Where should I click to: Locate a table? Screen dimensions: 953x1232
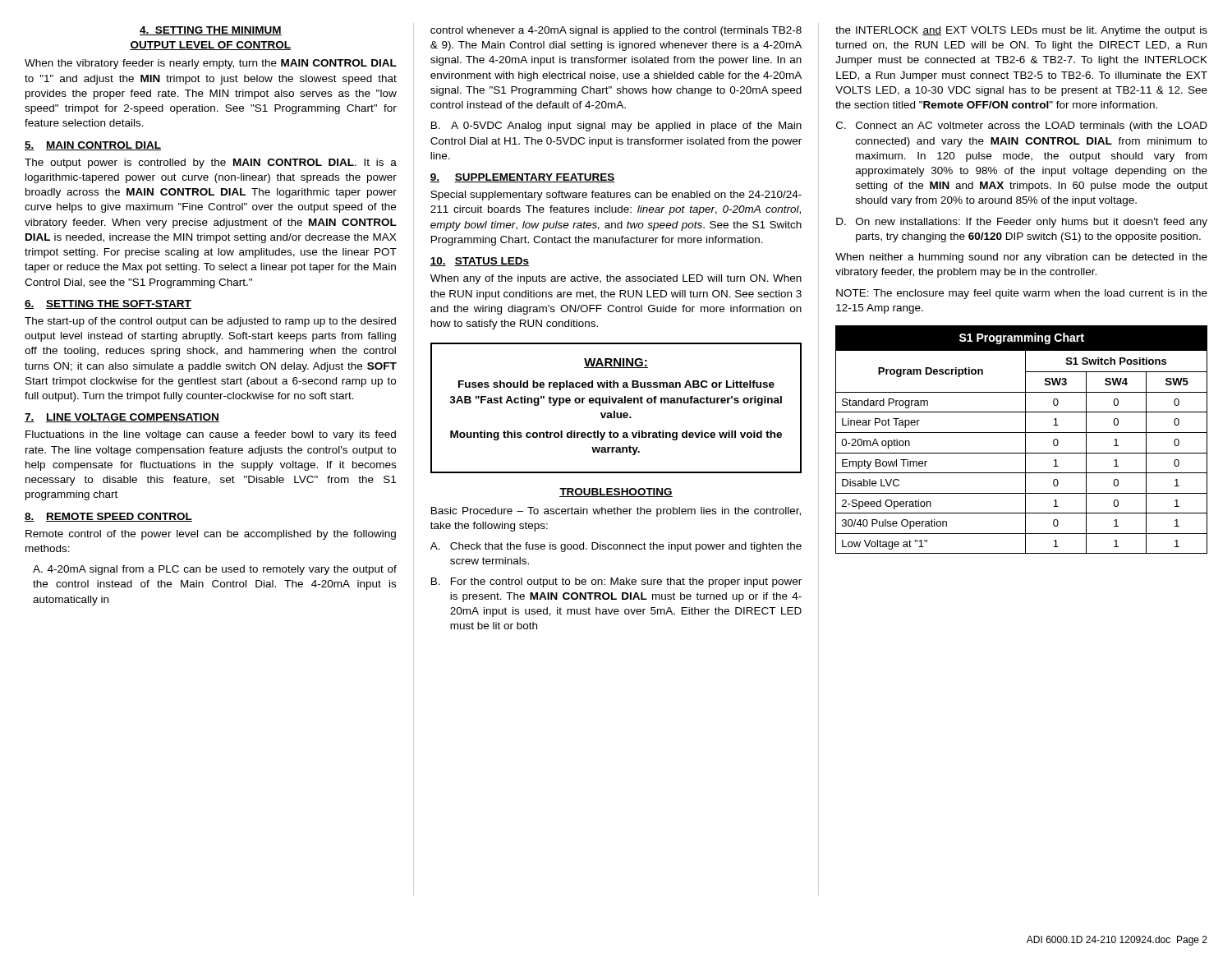tap(1021, 440)
